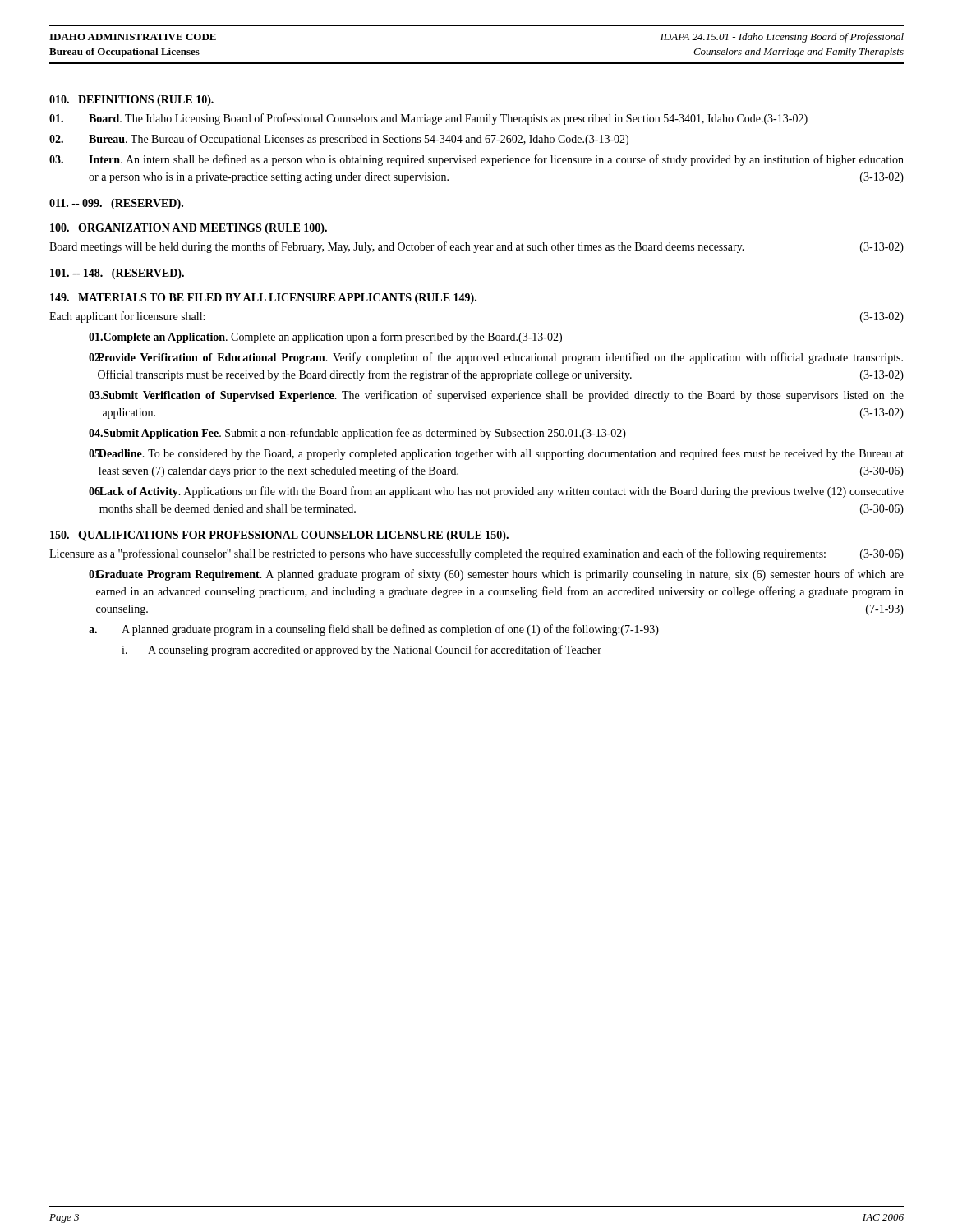The width and height of the screenshot is (953, 1232).
Task: Locate the block of text that opens with "04. Submit Application"
Action: (476, 433)
